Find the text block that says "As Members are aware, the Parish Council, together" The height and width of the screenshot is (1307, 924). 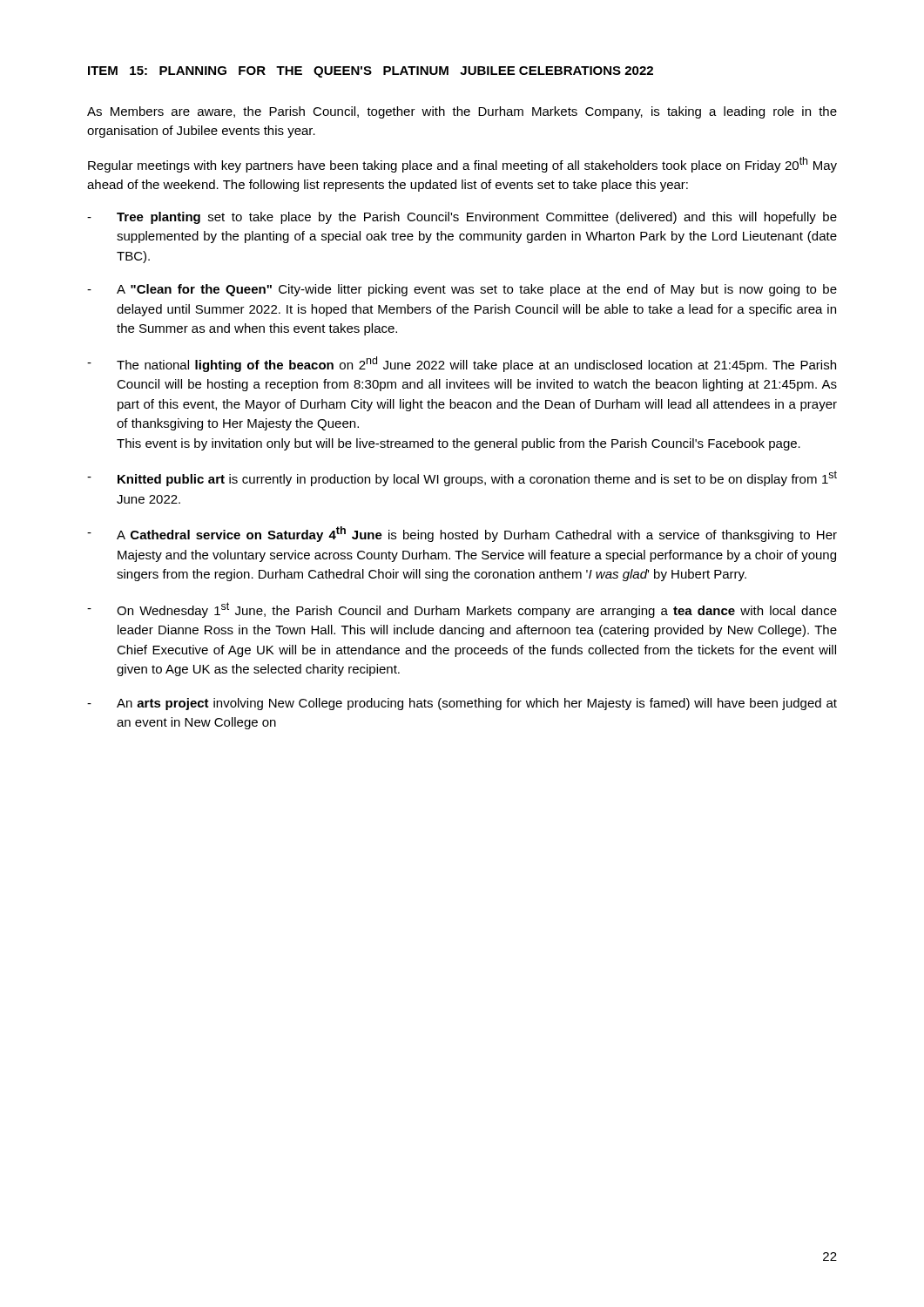(462, 120)
